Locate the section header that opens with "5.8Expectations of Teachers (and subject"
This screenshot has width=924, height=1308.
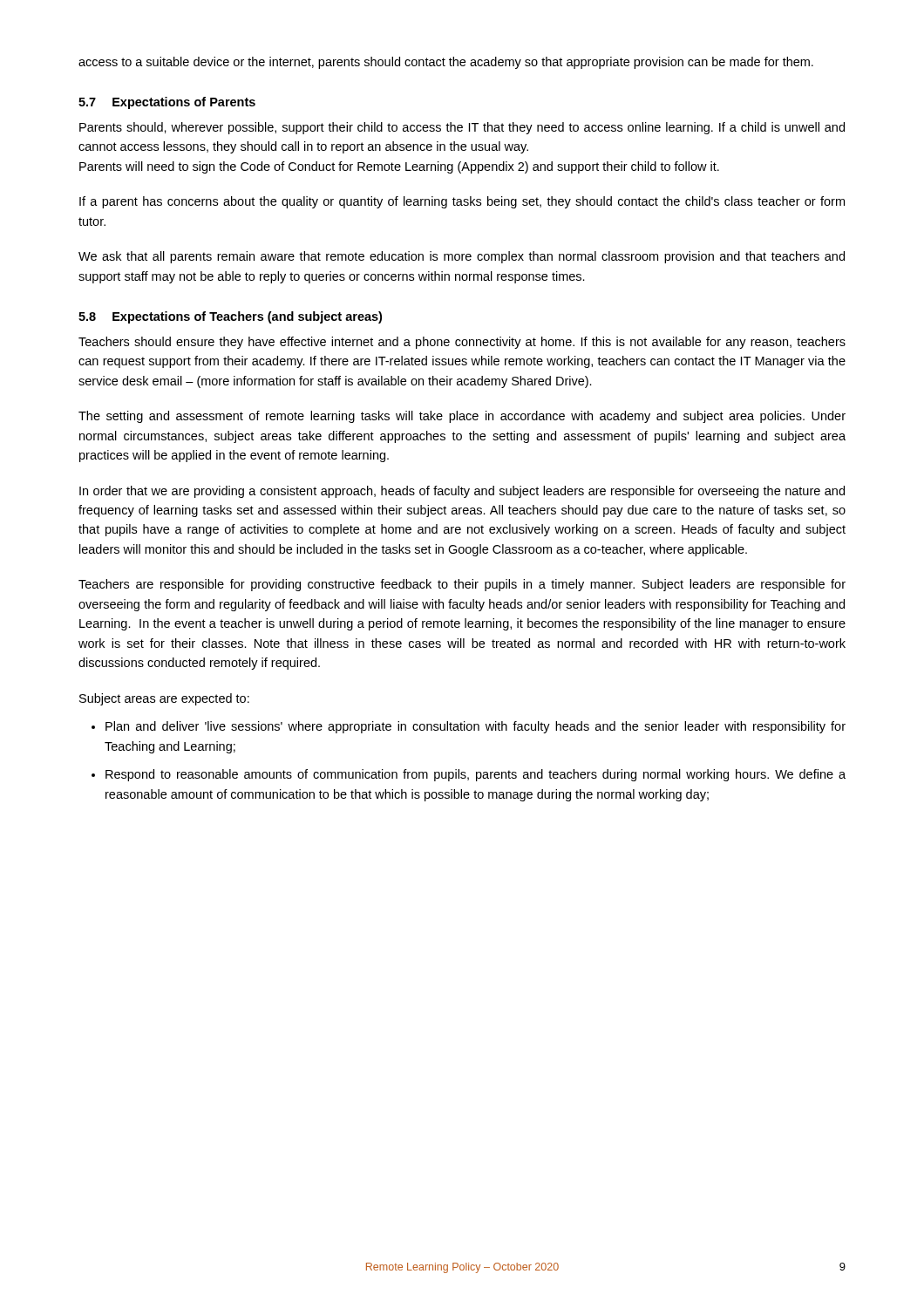tap(231, 317)
